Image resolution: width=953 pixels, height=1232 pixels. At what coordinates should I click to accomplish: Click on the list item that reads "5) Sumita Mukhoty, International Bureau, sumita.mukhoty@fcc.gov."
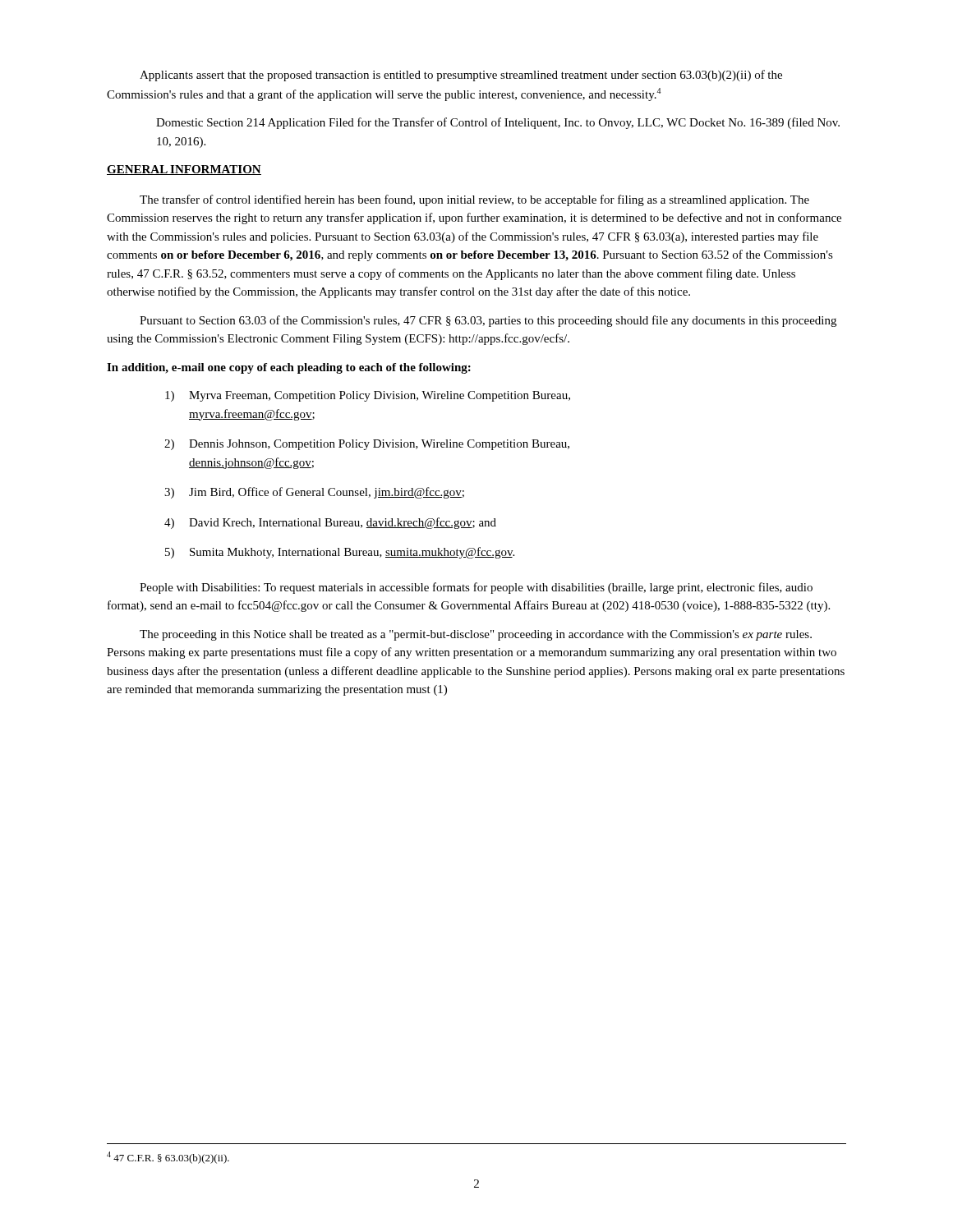point(501,552)
